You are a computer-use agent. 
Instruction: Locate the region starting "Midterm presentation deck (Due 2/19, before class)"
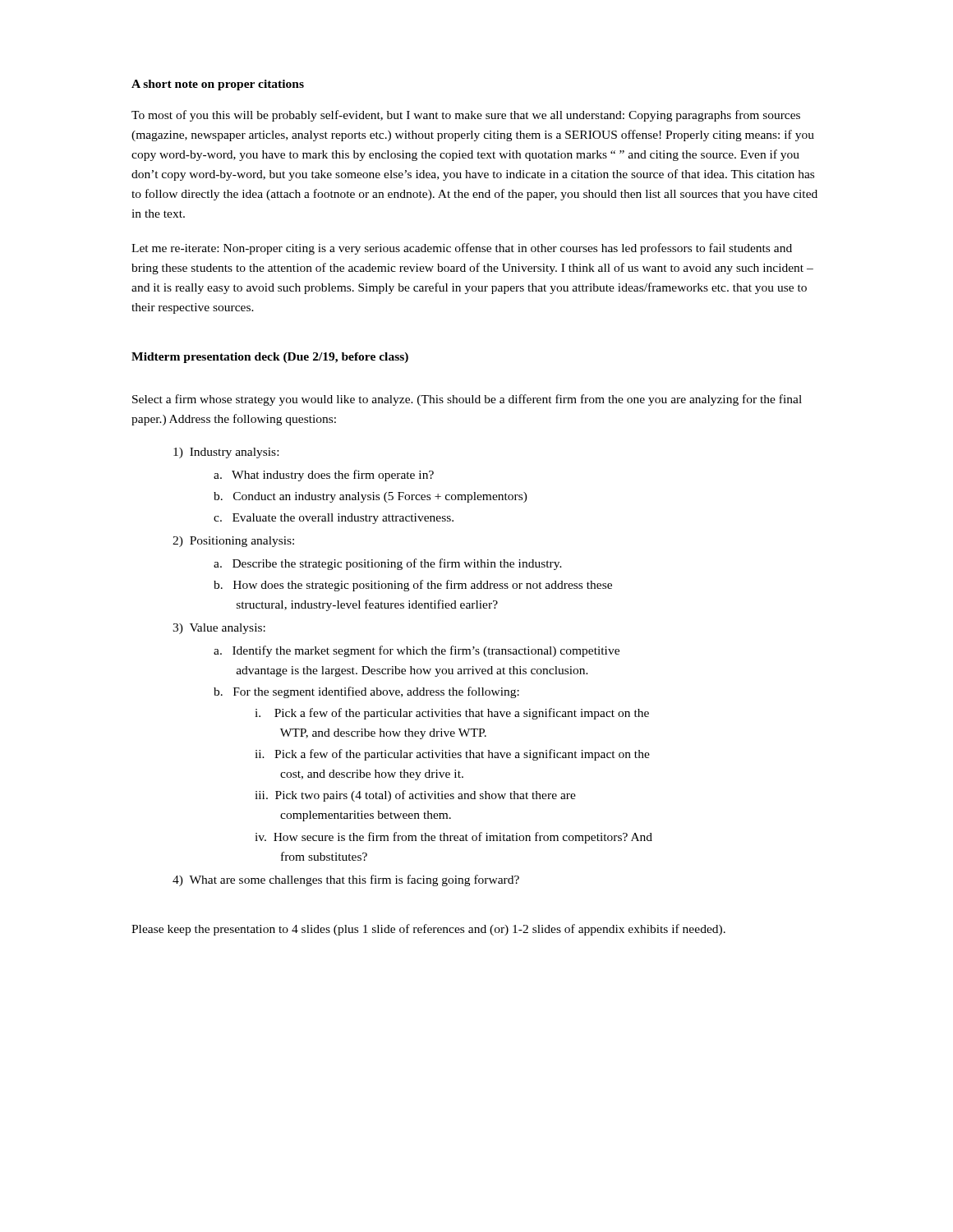270,356
